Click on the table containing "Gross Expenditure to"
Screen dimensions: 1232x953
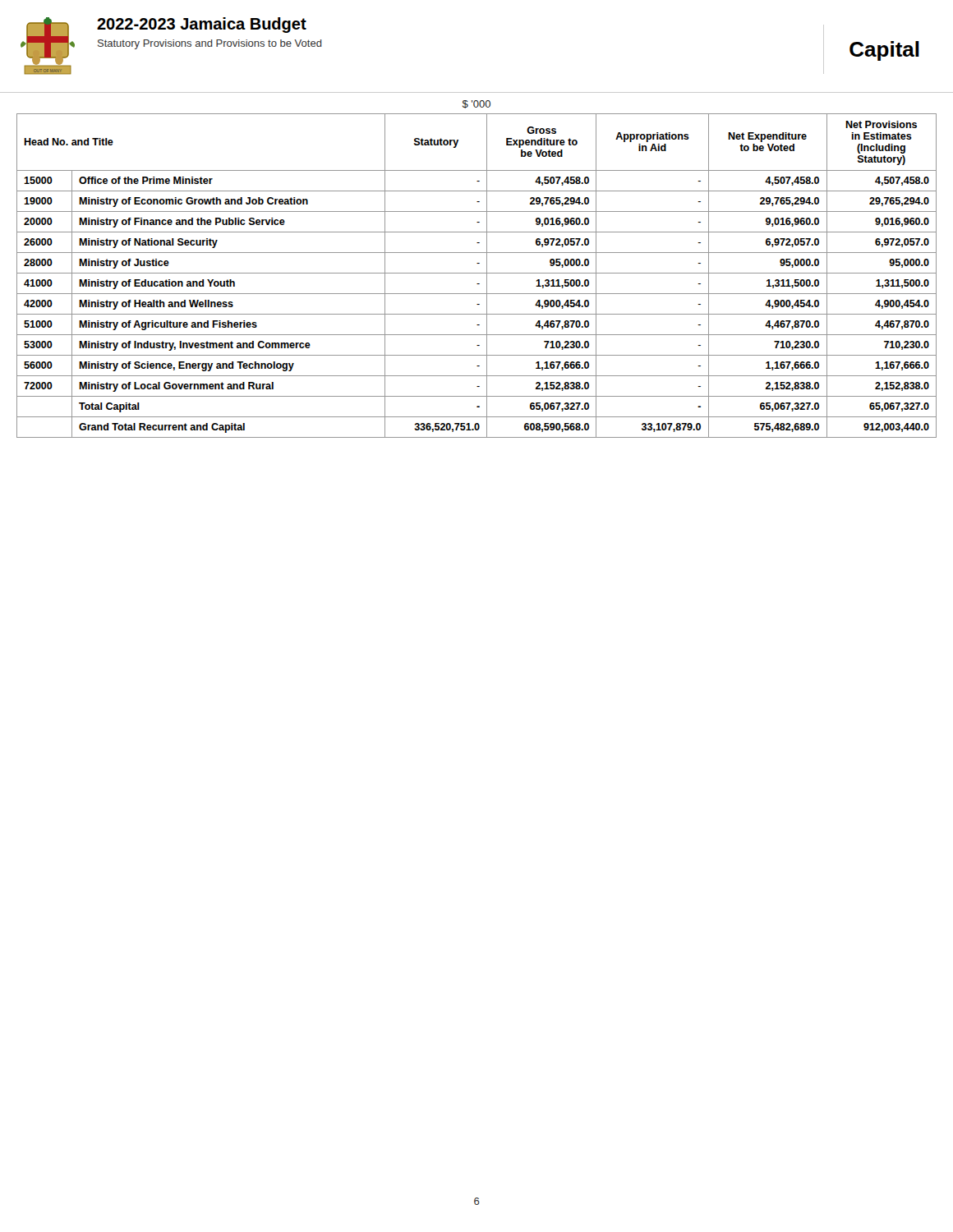click(476, 276)
